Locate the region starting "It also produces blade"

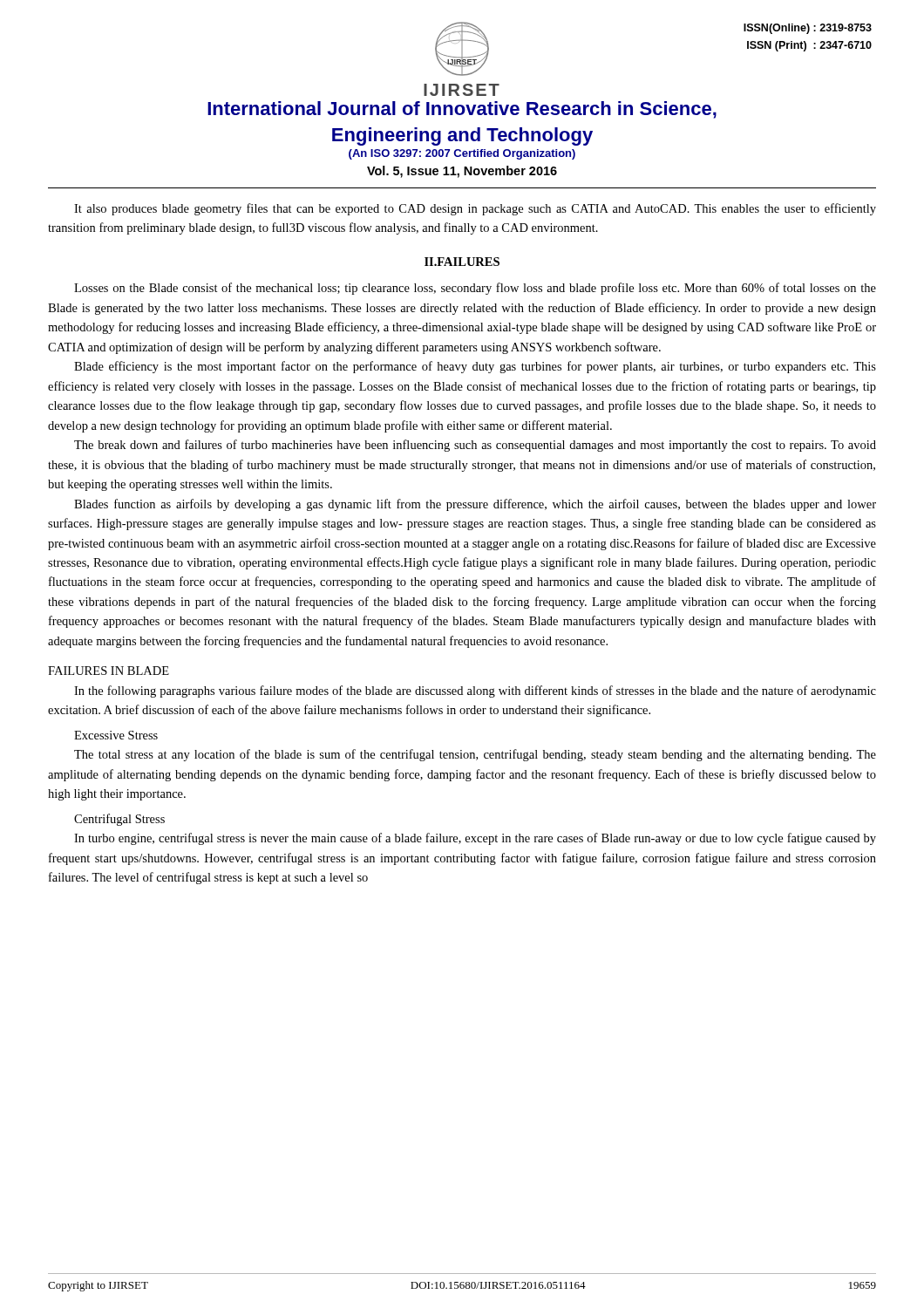pos(462,218)
